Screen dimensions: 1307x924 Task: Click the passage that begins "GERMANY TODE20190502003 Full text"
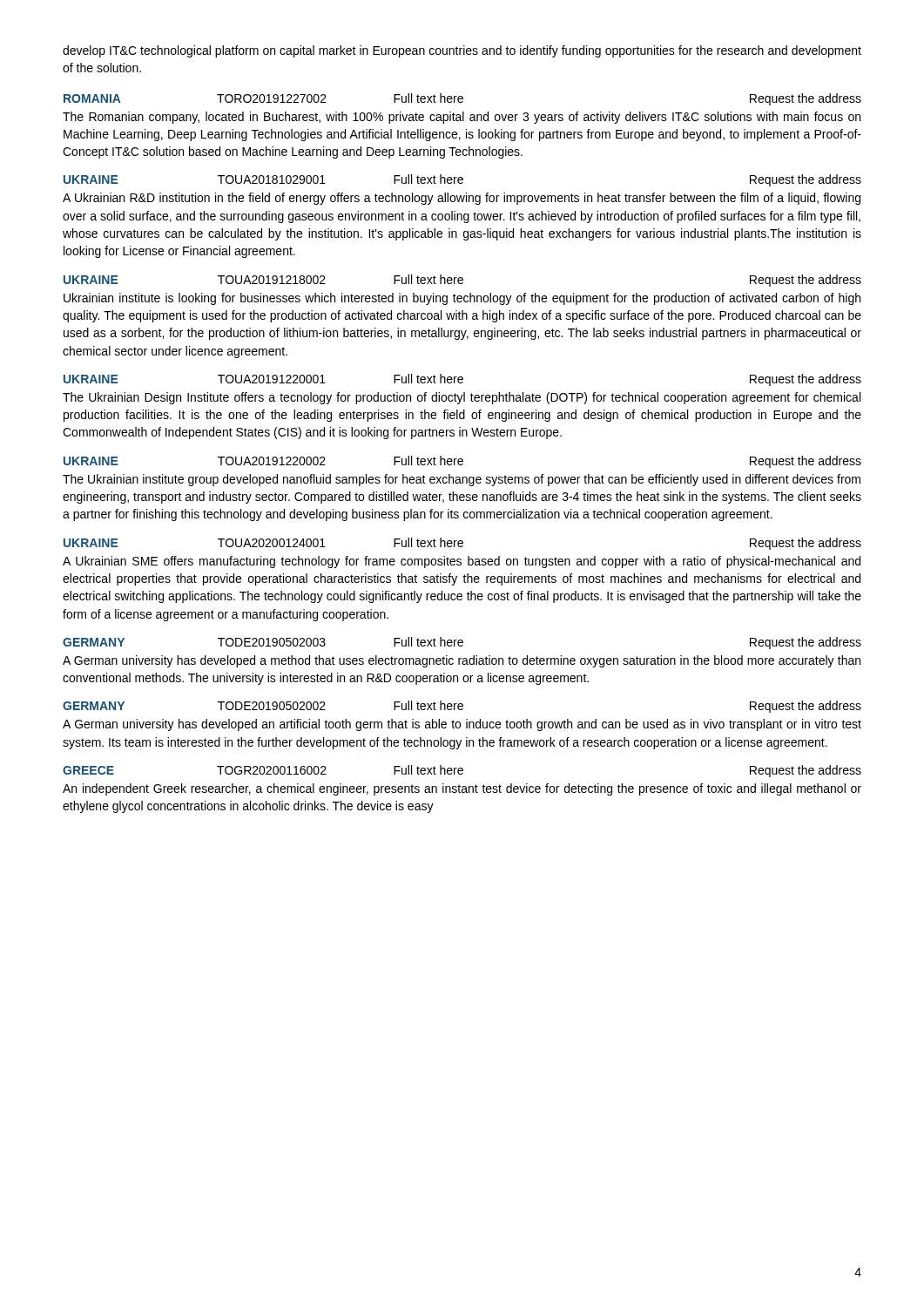(462, 661)
